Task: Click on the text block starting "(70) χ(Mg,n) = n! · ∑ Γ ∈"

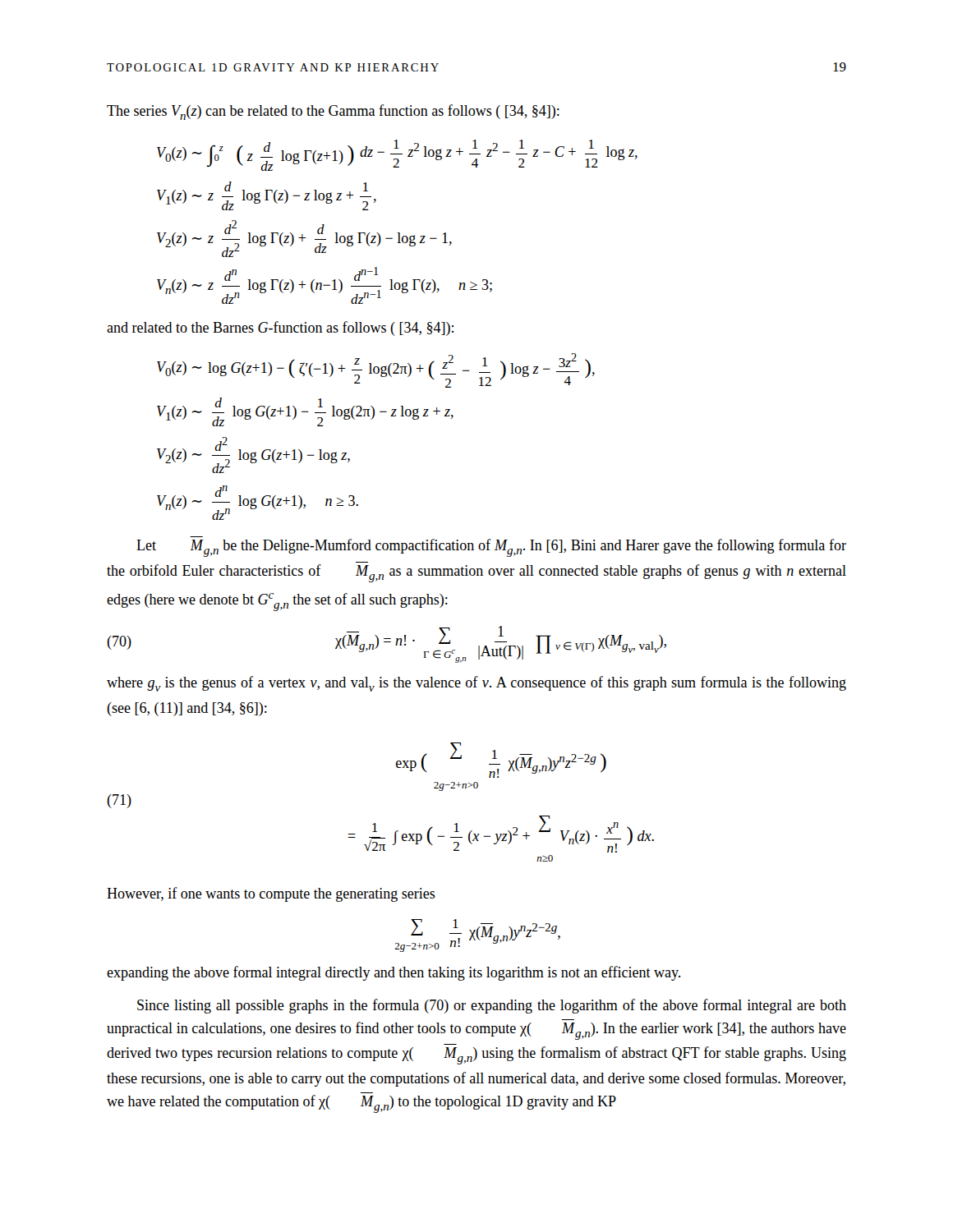Action: point(476,642)
